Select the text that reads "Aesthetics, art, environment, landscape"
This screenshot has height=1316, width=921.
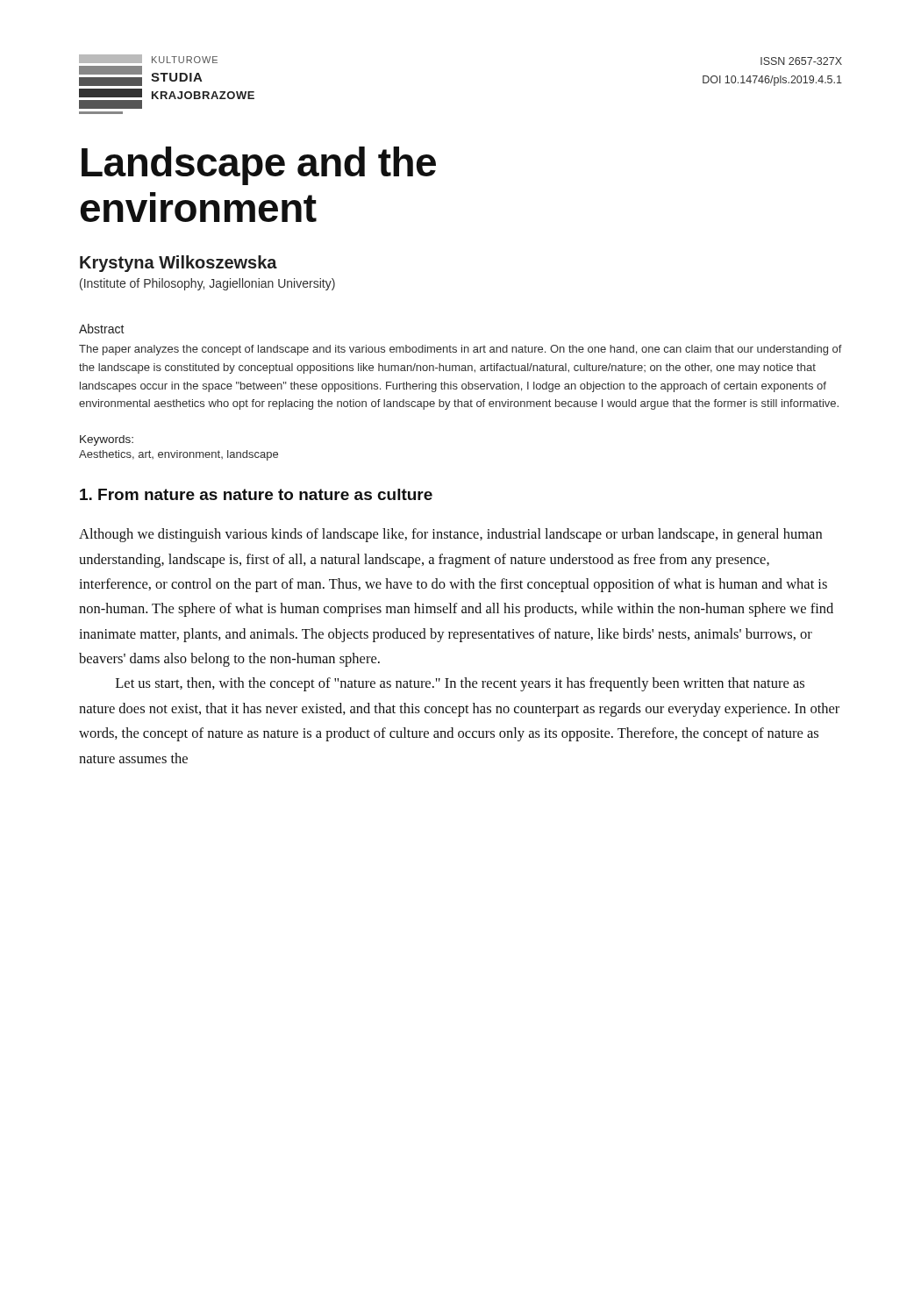pos(179,454)
